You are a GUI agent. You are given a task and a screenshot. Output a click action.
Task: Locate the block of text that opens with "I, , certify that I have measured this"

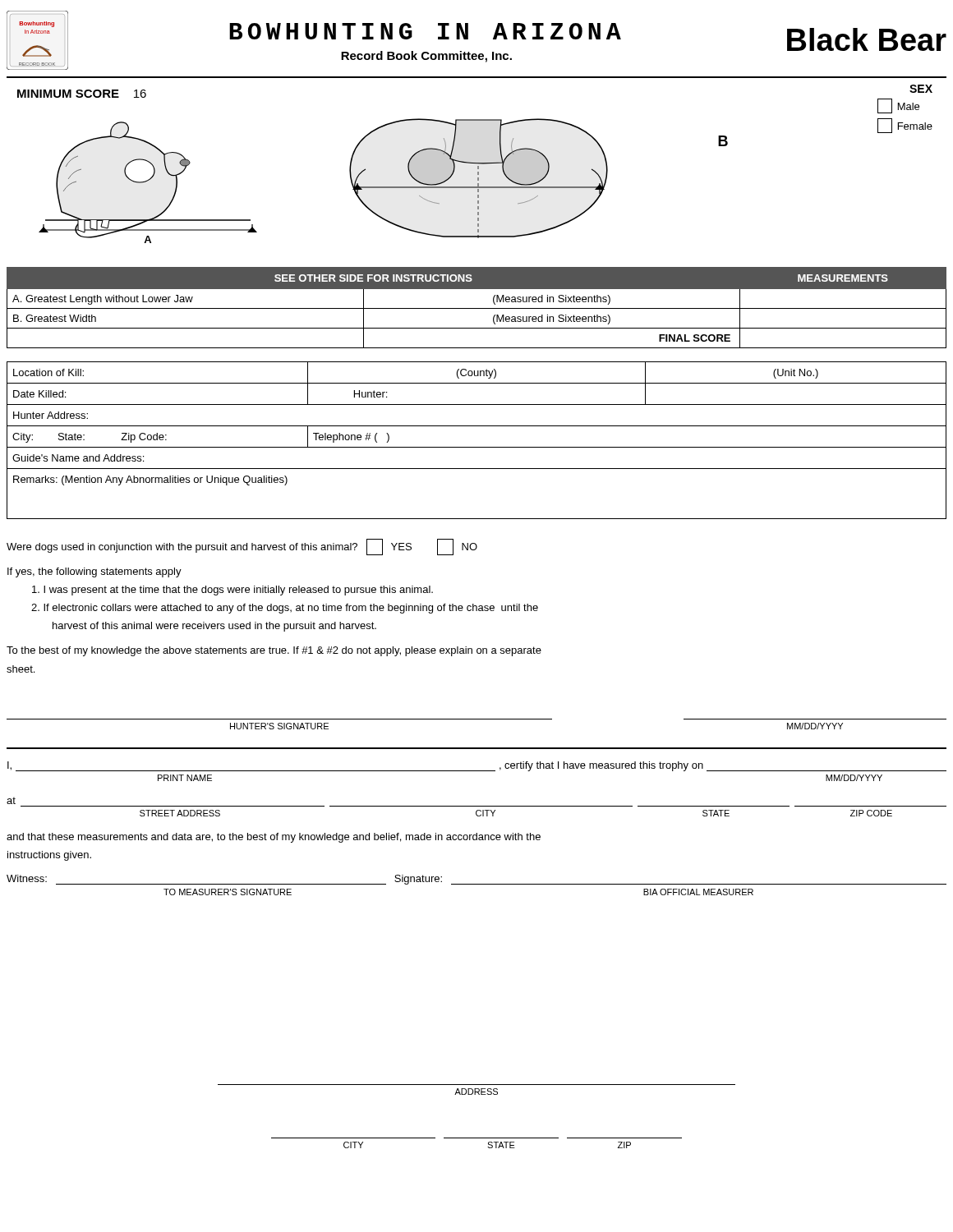476,826
